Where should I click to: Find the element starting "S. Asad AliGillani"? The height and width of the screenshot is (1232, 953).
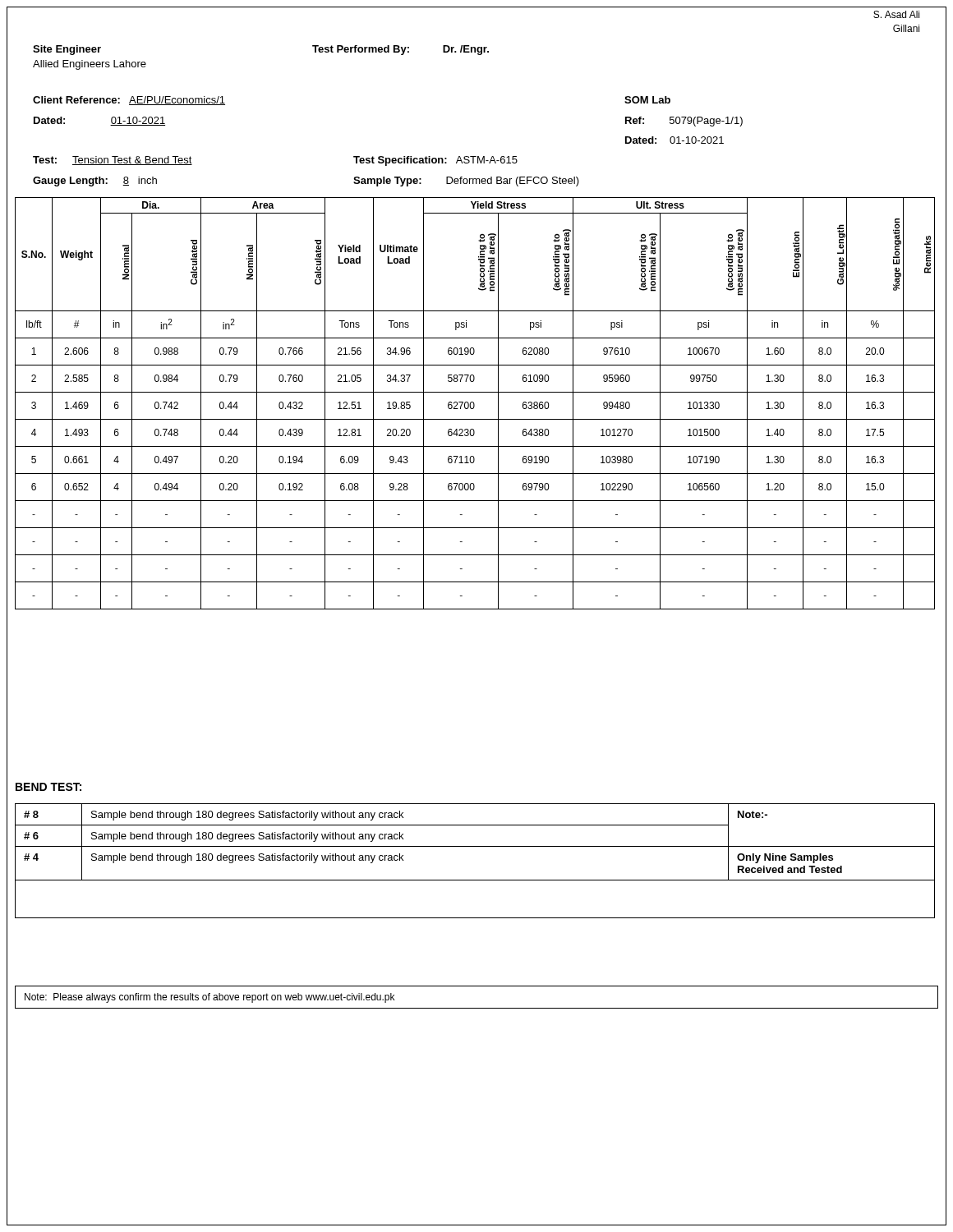point(897,22)
